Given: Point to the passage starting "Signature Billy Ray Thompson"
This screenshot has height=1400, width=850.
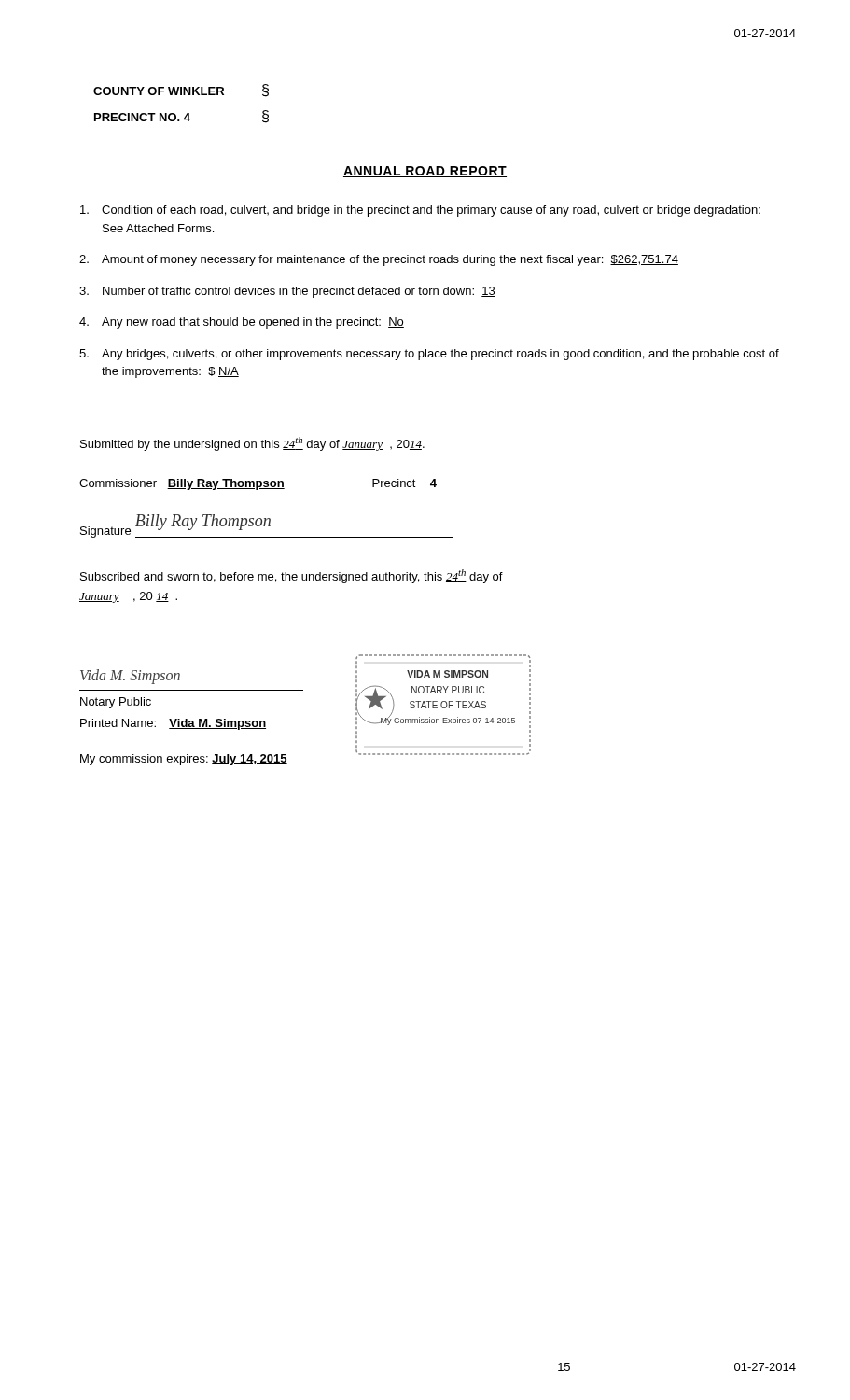Looking at the screenshot, I should pyautogui.click(x=266, y=518).
